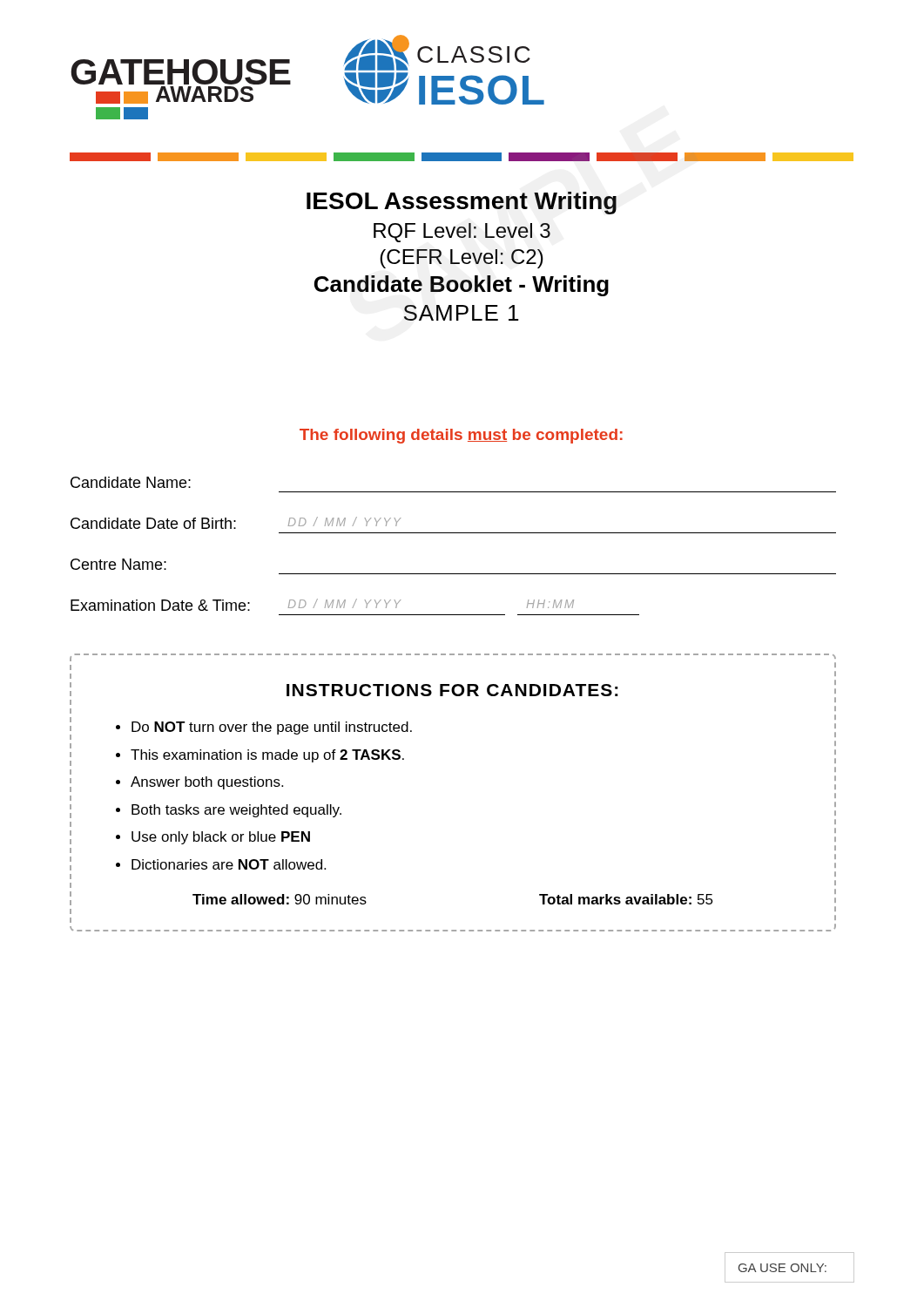Click on the text block containing "Candidate Date of Birth: DD / MM"
This screenshot has width=924, height=1307.
coord(453,522)
